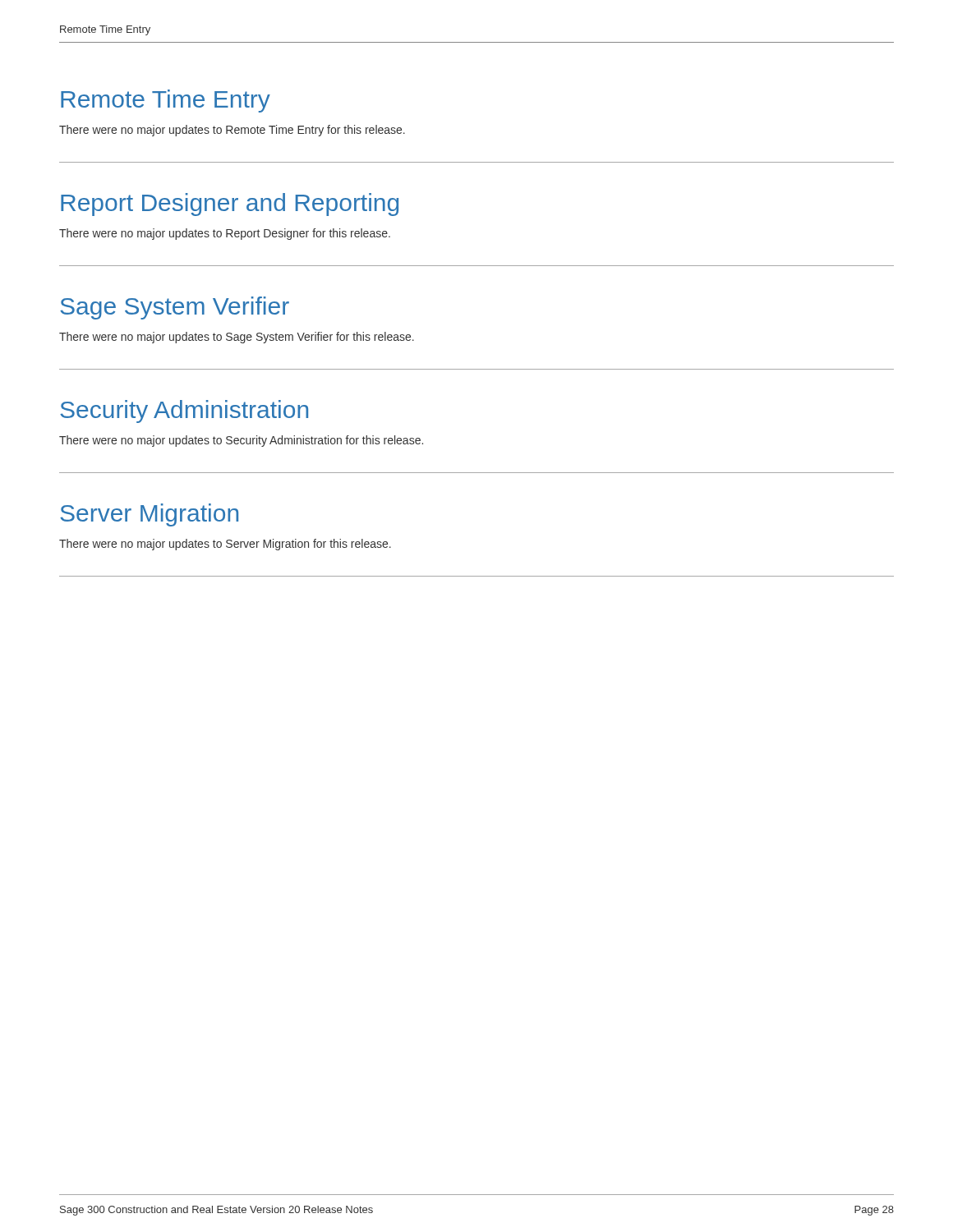Viewport: 953px width, 1232px height.
Task: Select the passage starting "Security Administration"
Action: (184, 411)
